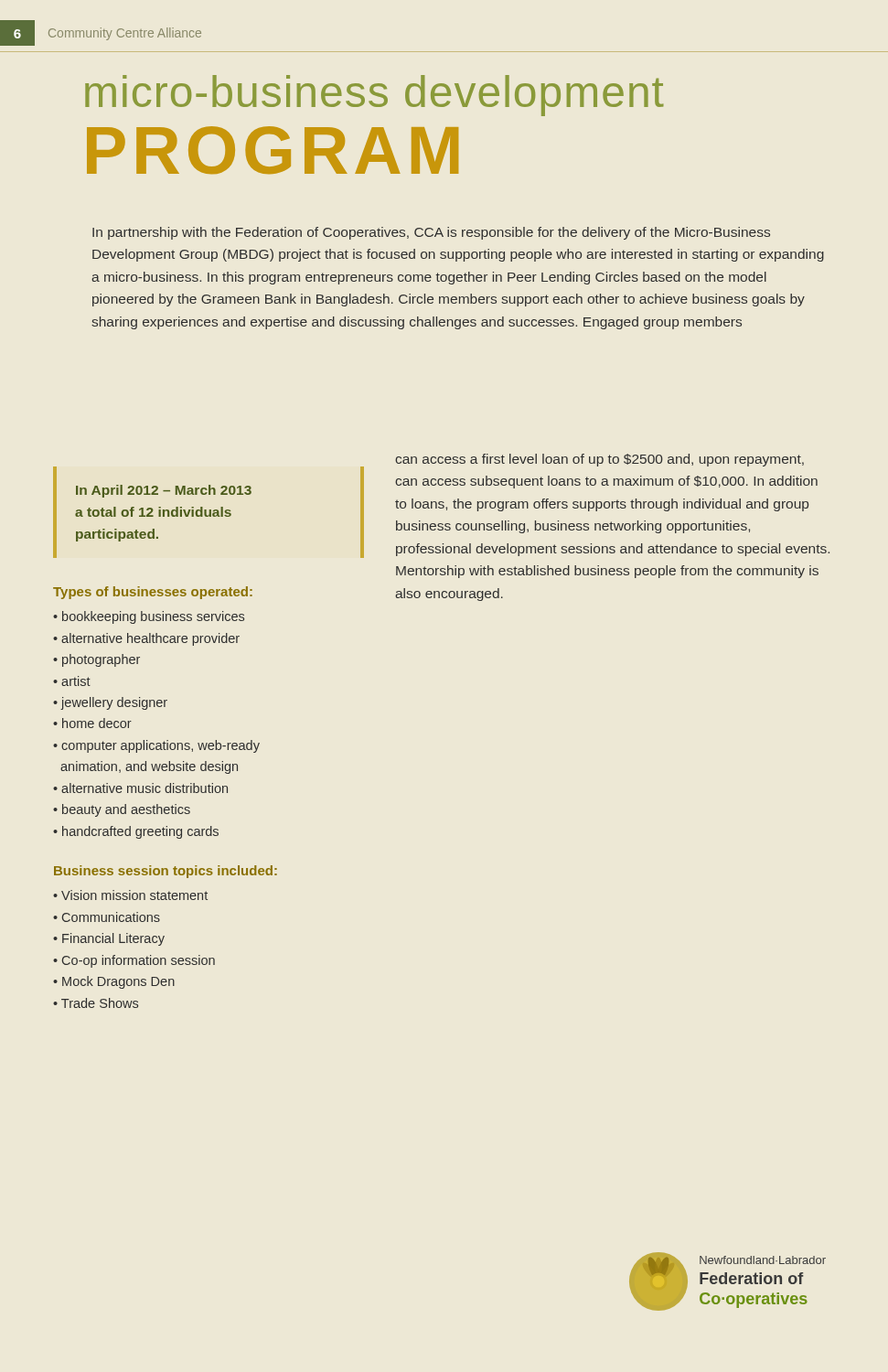888x1372 pixels.
Task: Find the list item containing "• Mock Dragons Den"
Action: pos(114,982)
